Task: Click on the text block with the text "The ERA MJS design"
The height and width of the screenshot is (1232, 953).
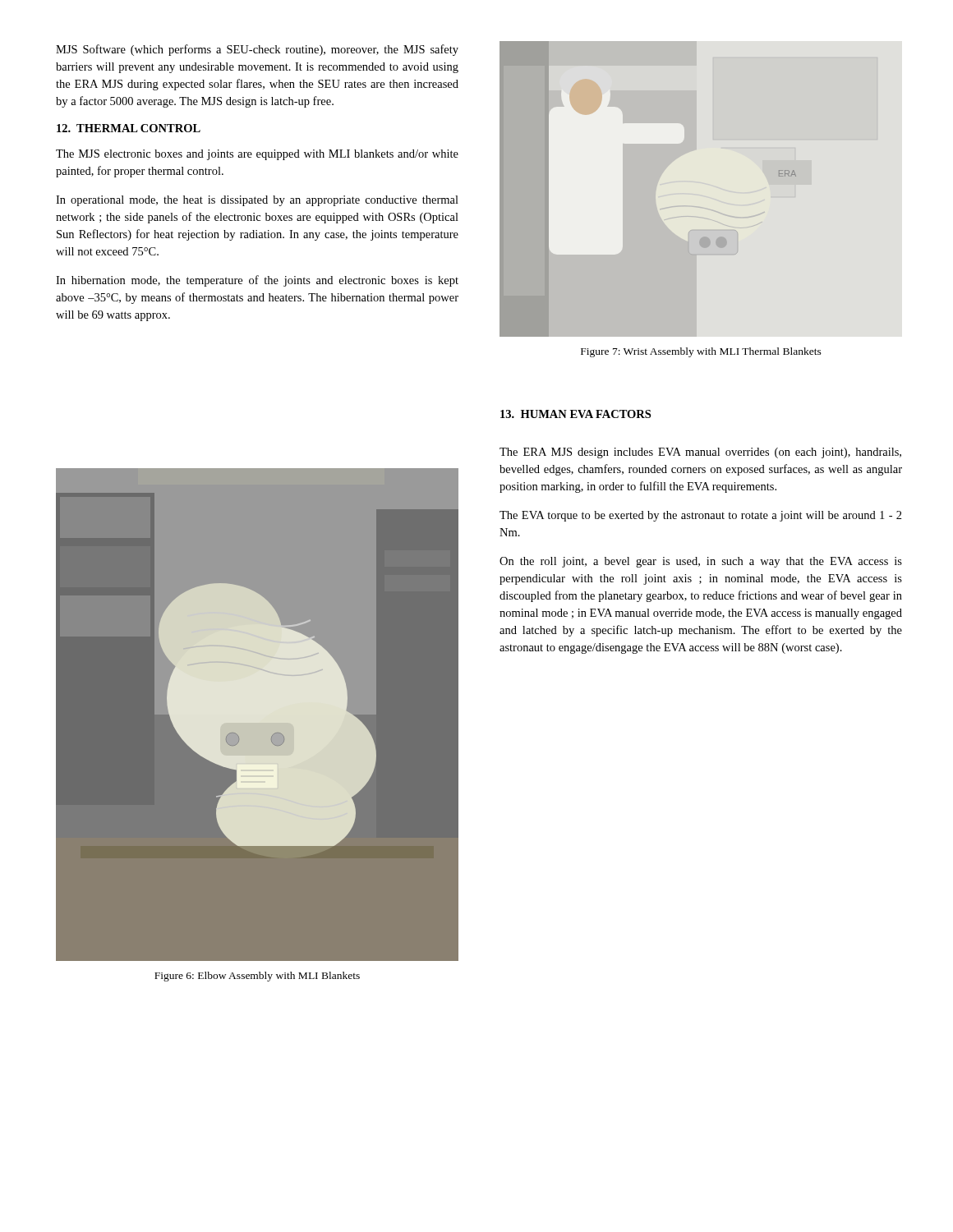Action: click(x=701, y=469)
